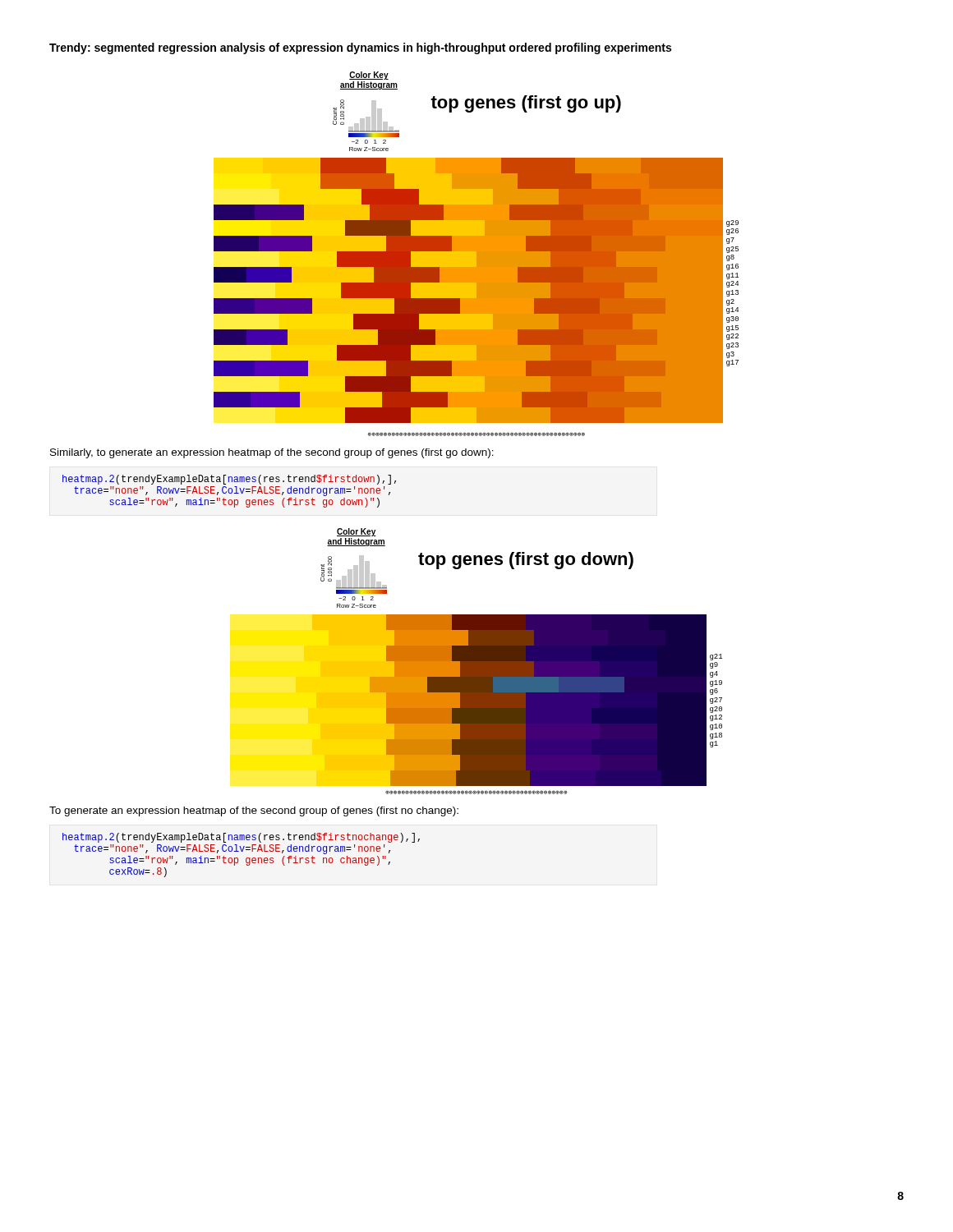Click on the text starting "heatmap.2(trendyExampleData[names(res.trend$firstdown),], trace="none", Rowv=FALSE,Colv=FALSE,dendrogram='none', scale="row", main="top genes (first go"
Image resolution: width=953 pixels, height=1232 pixels.
230,491
